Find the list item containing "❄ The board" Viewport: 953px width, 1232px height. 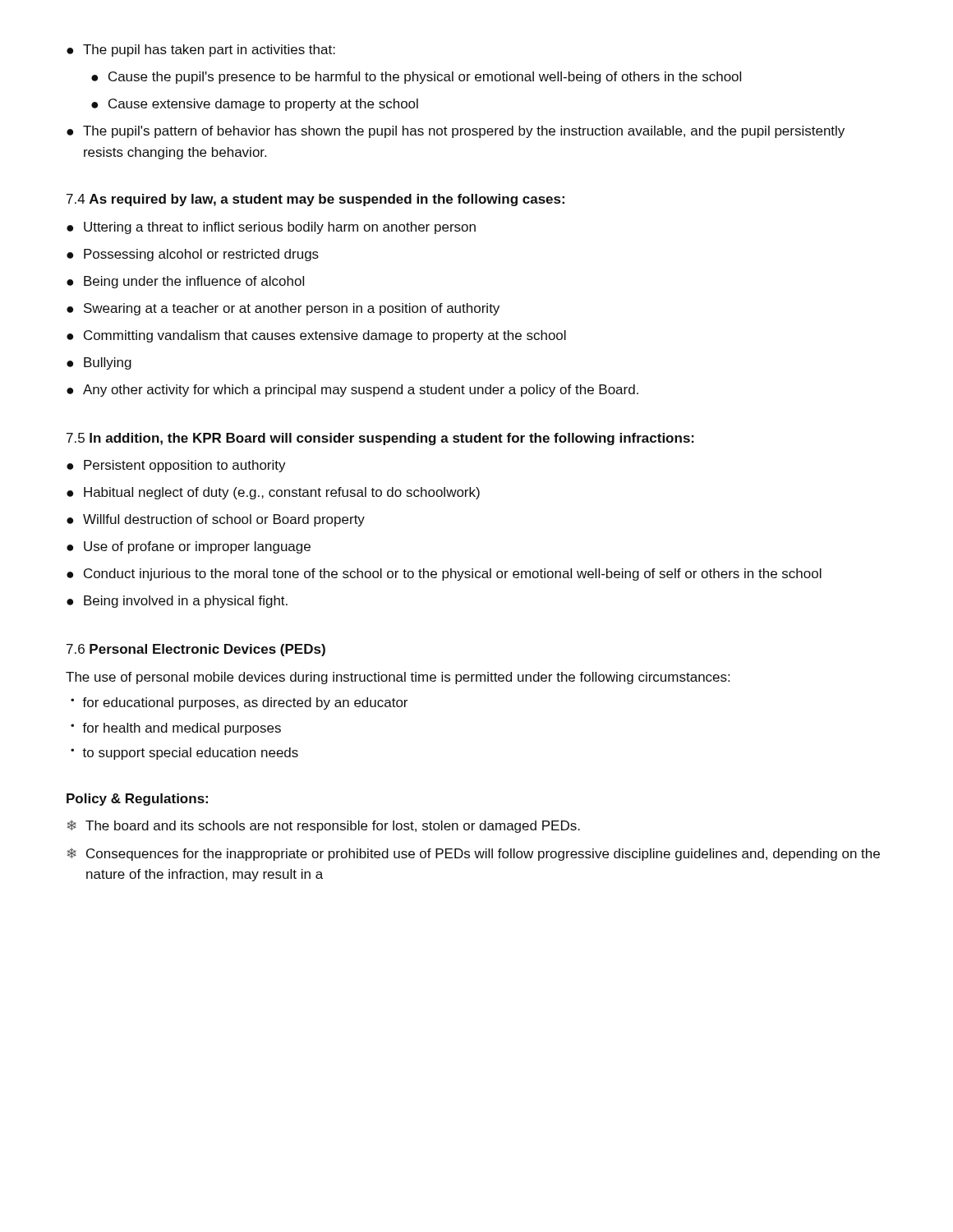323,826
